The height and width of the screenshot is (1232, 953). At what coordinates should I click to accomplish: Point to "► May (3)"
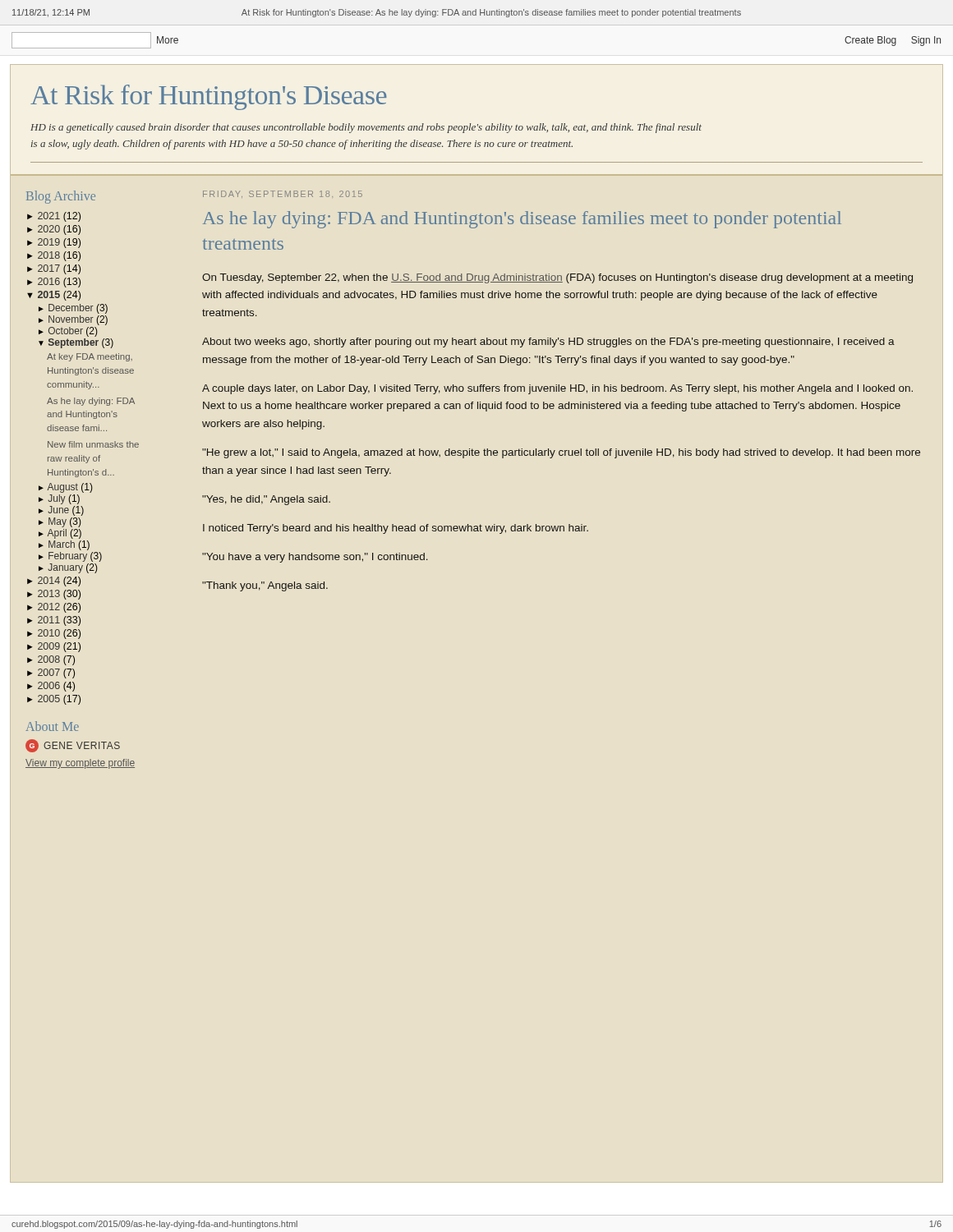pyautogui.click(x=59, y=522)
